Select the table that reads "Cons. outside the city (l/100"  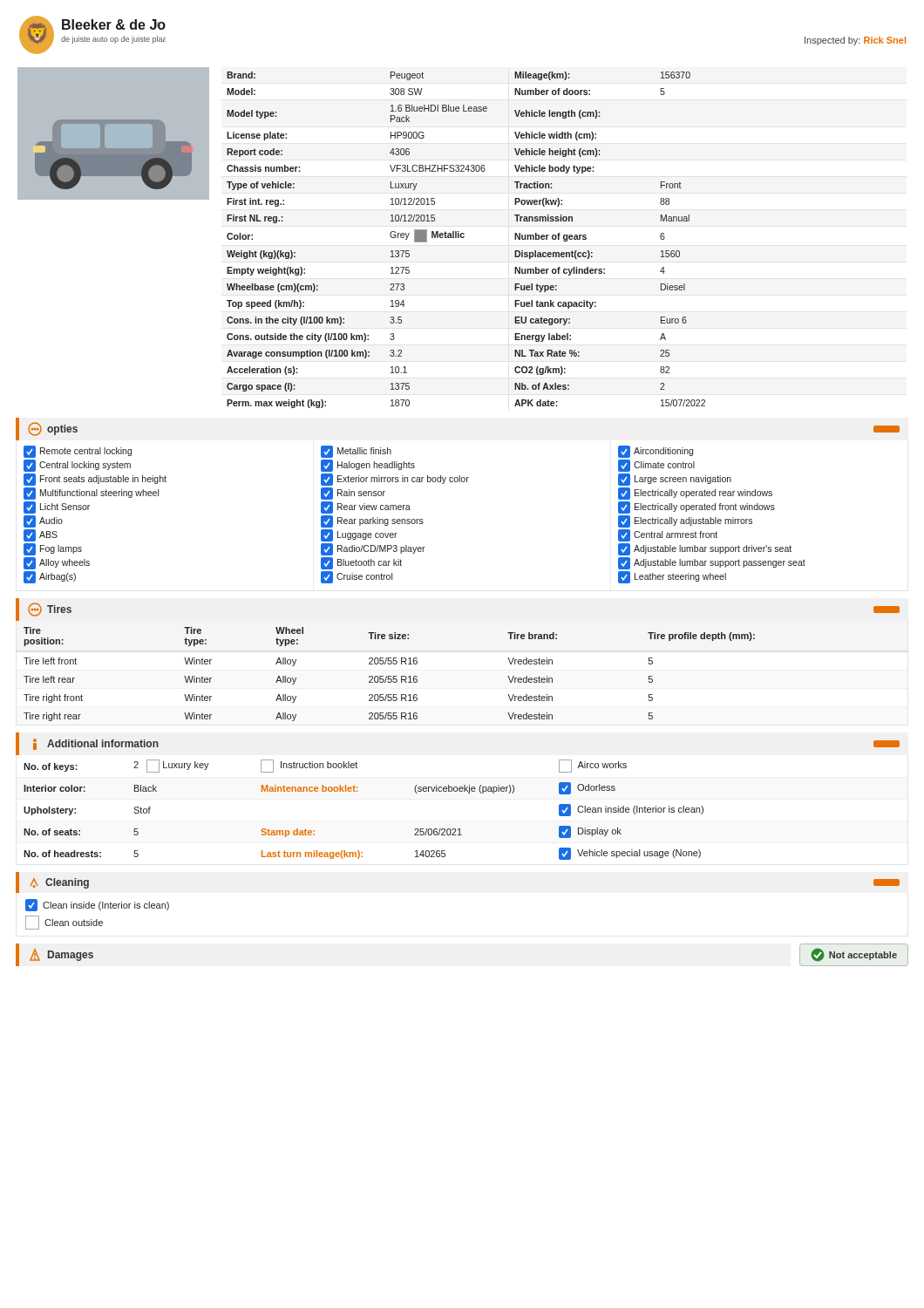[564, 239]
